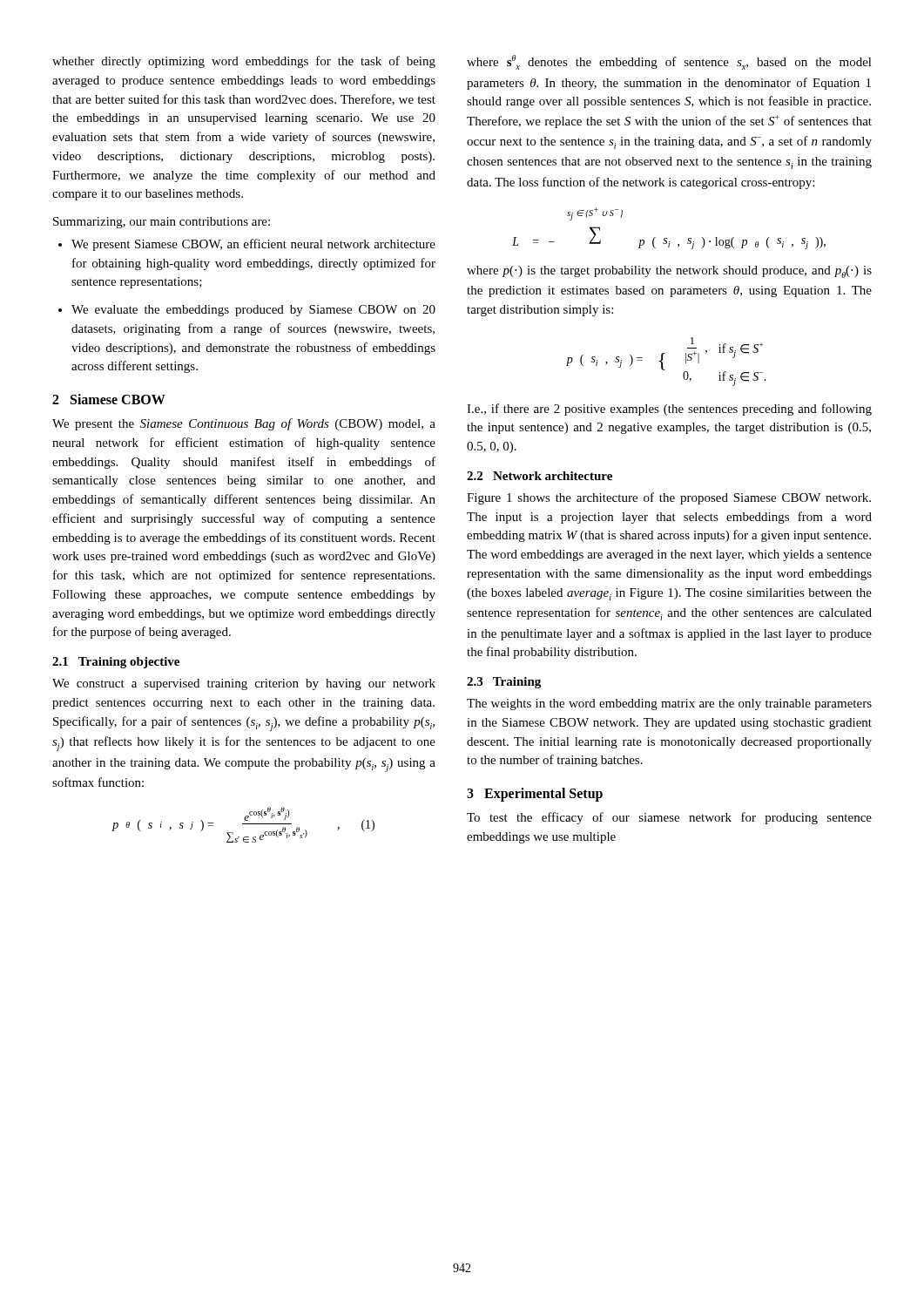924x1307 pixels.
Task: Find the block on this page that starts "We present Siamese CBOW, an efficient neural network"
Action: point(253,263)
